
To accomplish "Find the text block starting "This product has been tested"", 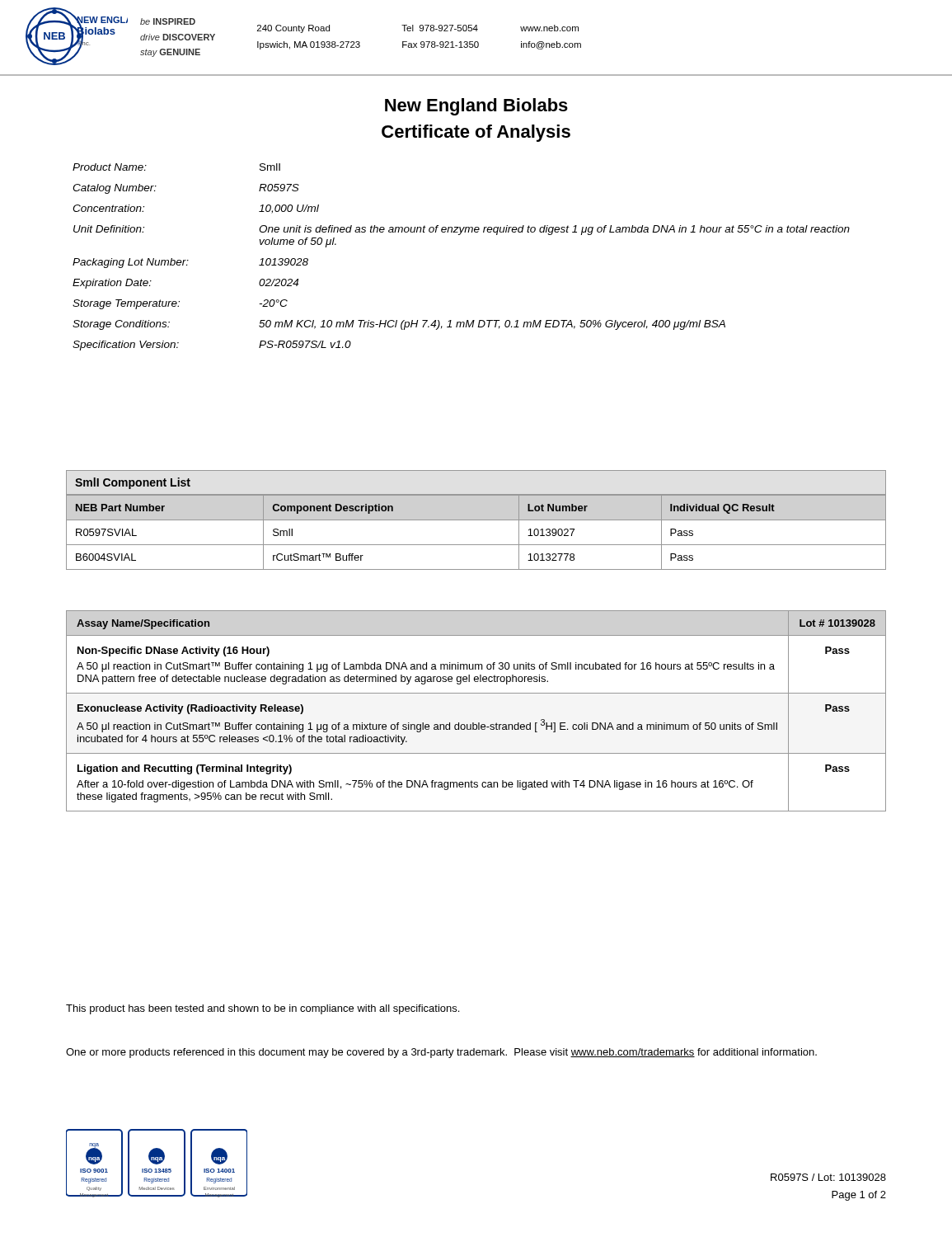I will (263, 1008).
